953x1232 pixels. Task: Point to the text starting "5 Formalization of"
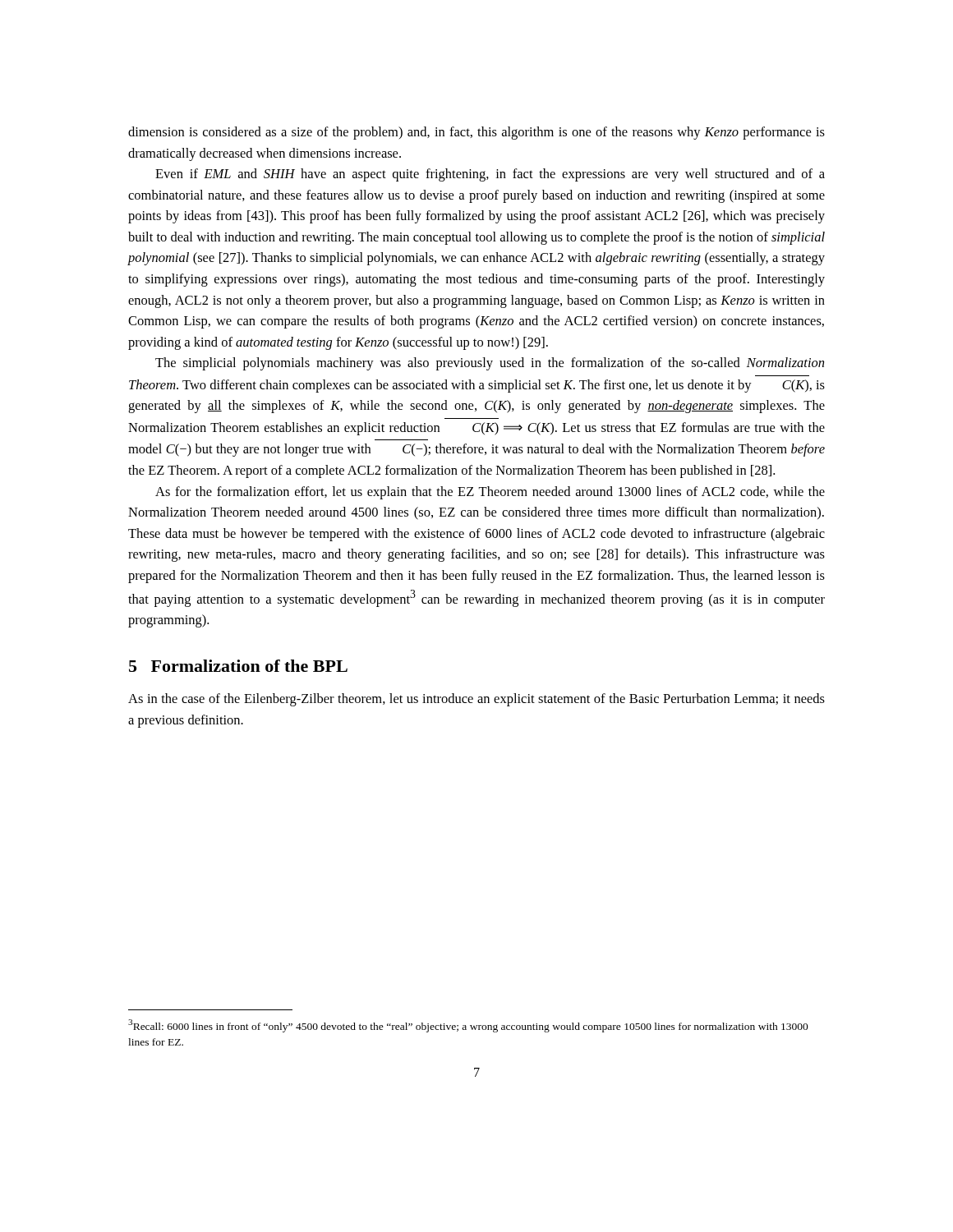point(238,666)
